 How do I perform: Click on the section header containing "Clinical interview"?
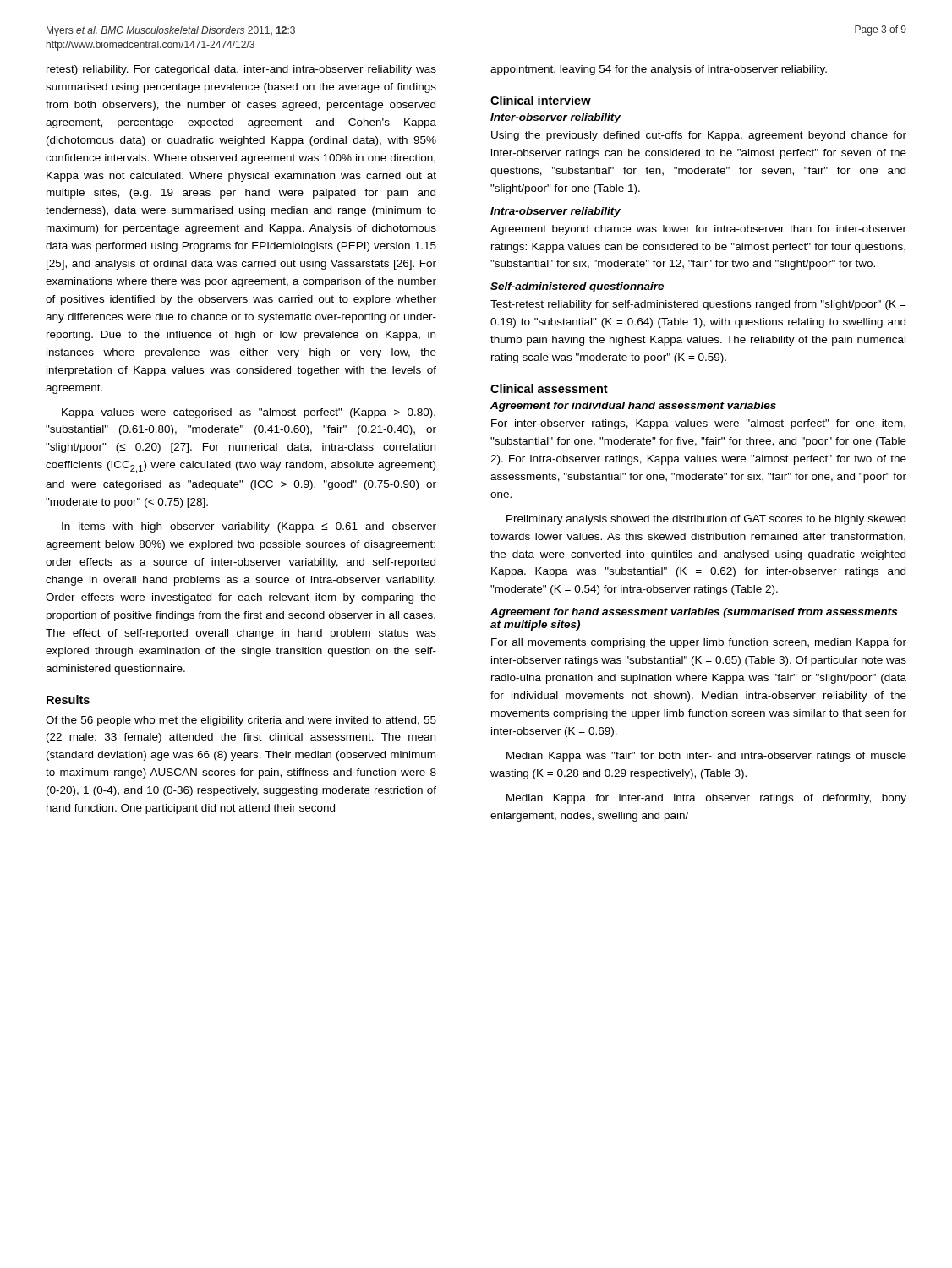click(540, 100)
